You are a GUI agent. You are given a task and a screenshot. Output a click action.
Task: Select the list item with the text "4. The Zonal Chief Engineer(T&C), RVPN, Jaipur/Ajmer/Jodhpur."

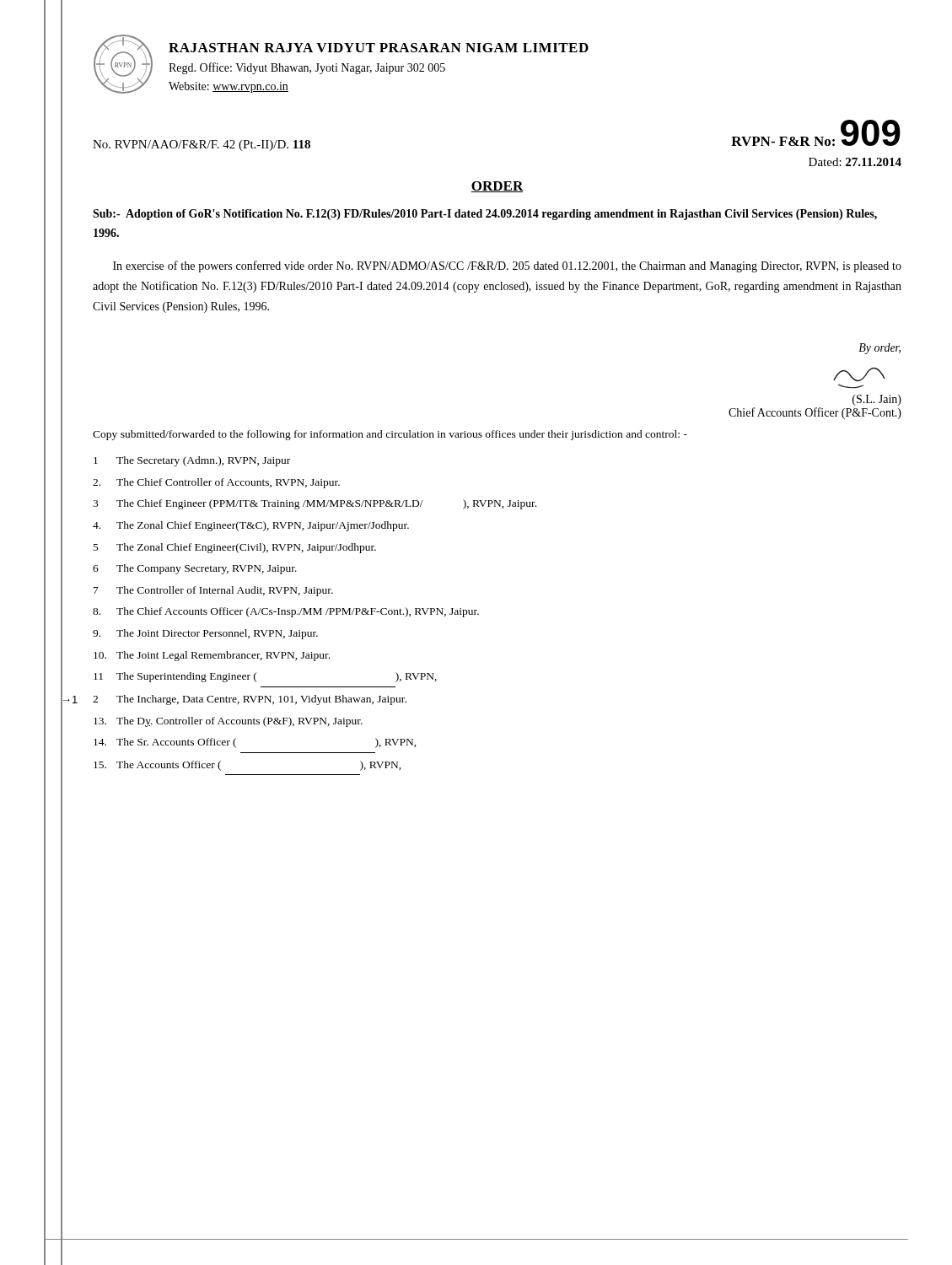251,526
